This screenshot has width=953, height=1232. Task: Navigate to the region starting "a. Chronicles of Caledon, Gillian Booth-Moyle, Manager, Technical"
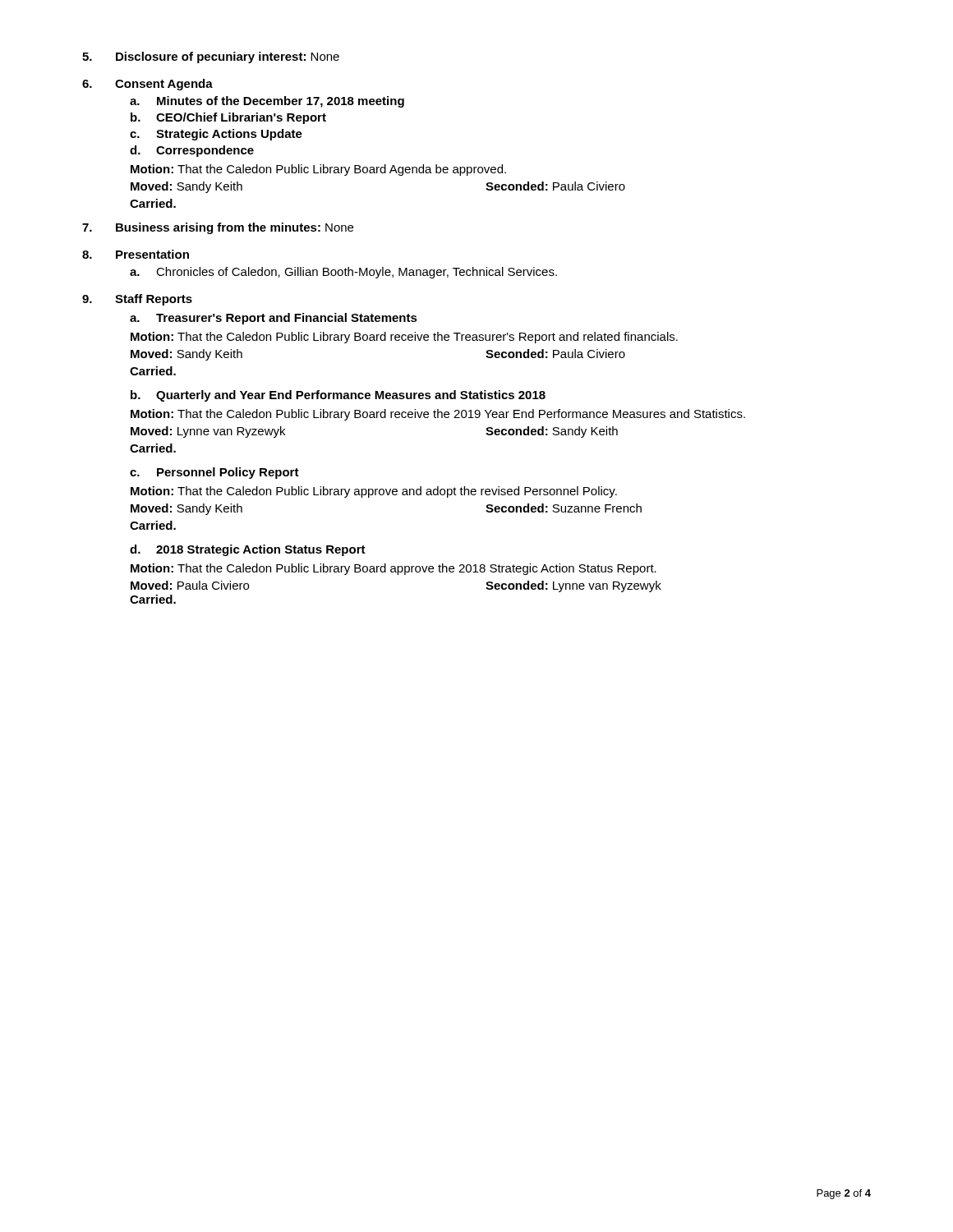[500, 271]
